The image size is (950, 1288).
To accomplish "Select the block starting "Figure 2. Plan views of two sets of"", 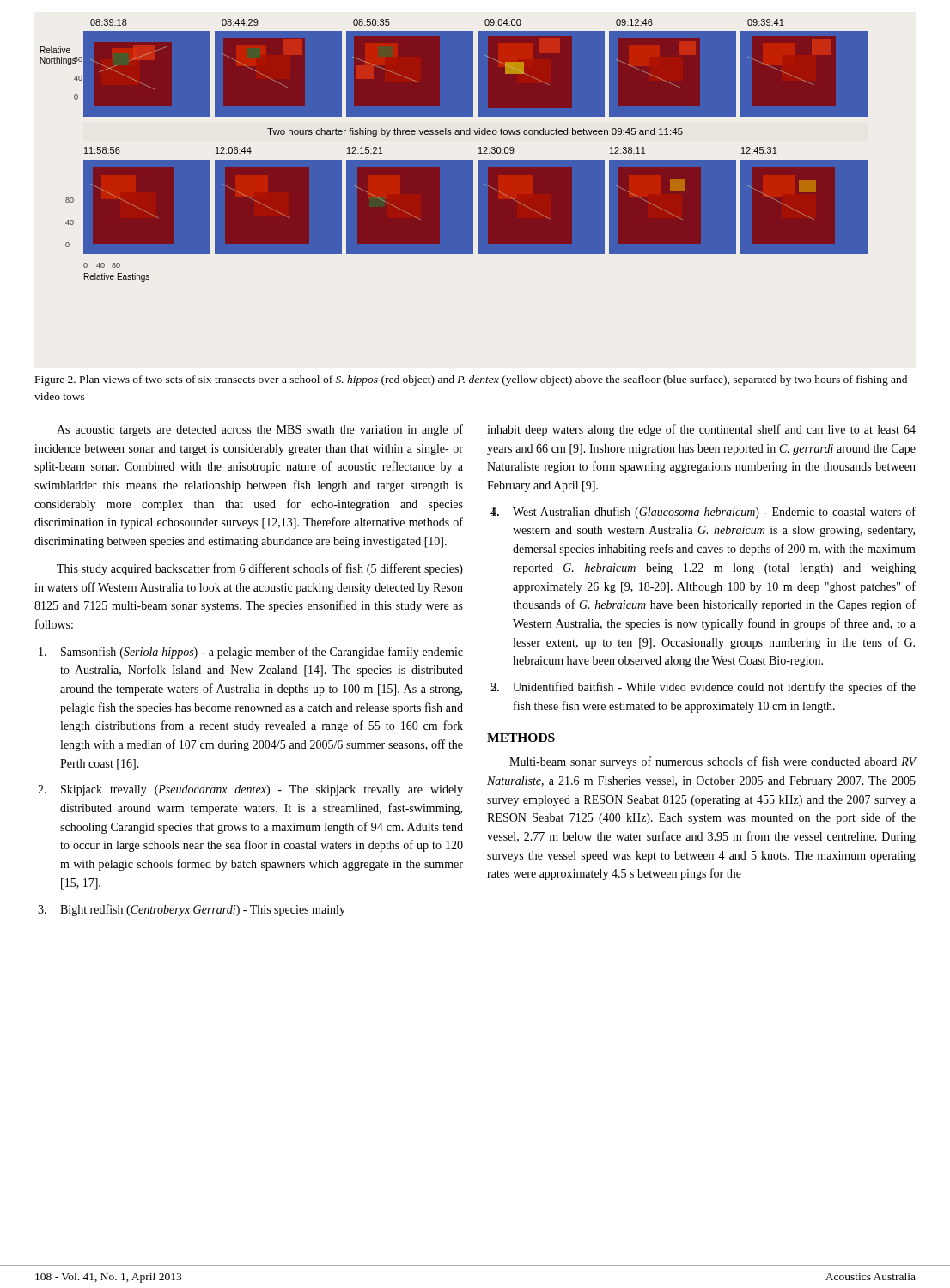I will [471, 387].
